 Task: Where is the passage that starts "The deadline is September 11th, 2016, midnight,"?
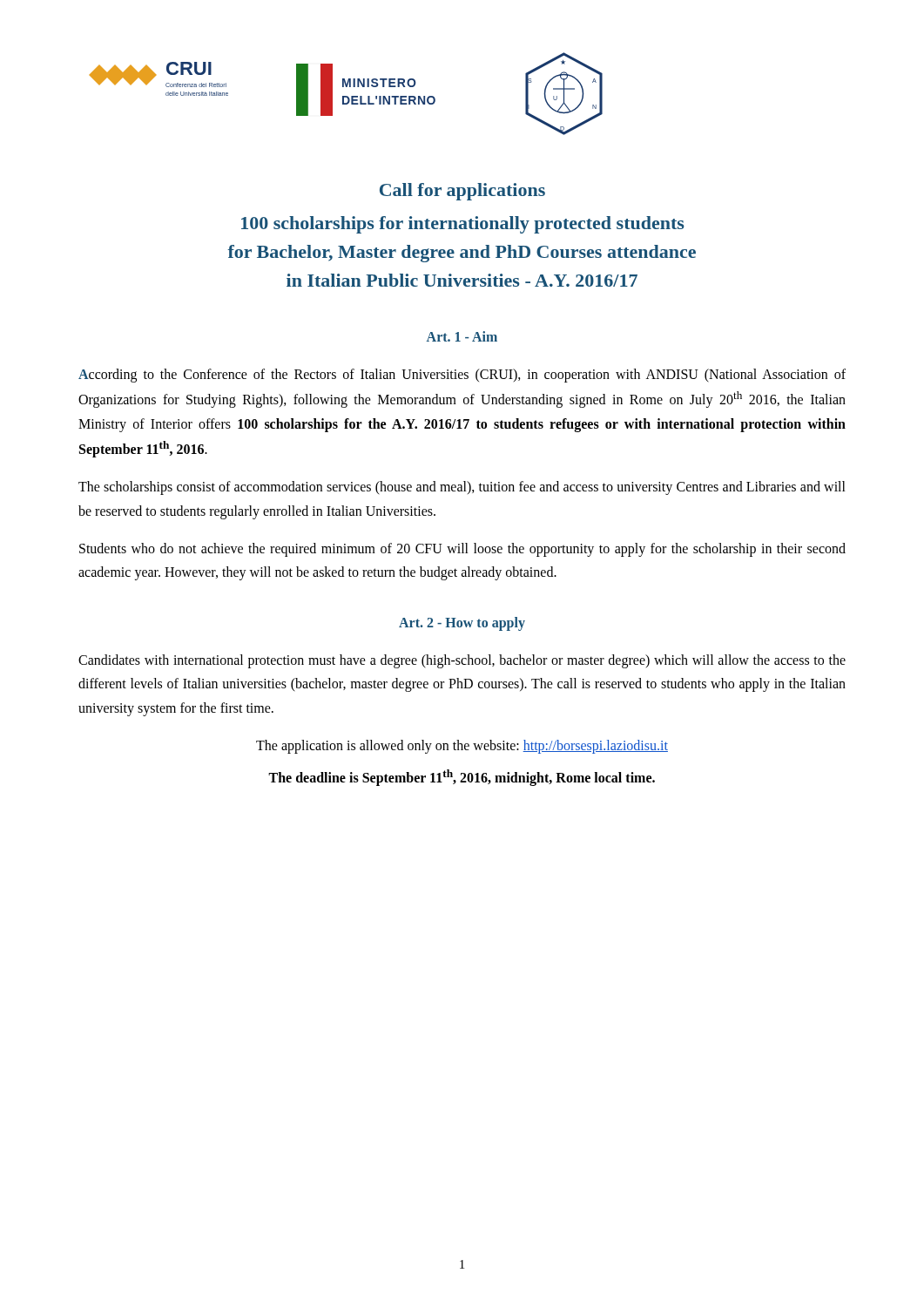(462, 776)
